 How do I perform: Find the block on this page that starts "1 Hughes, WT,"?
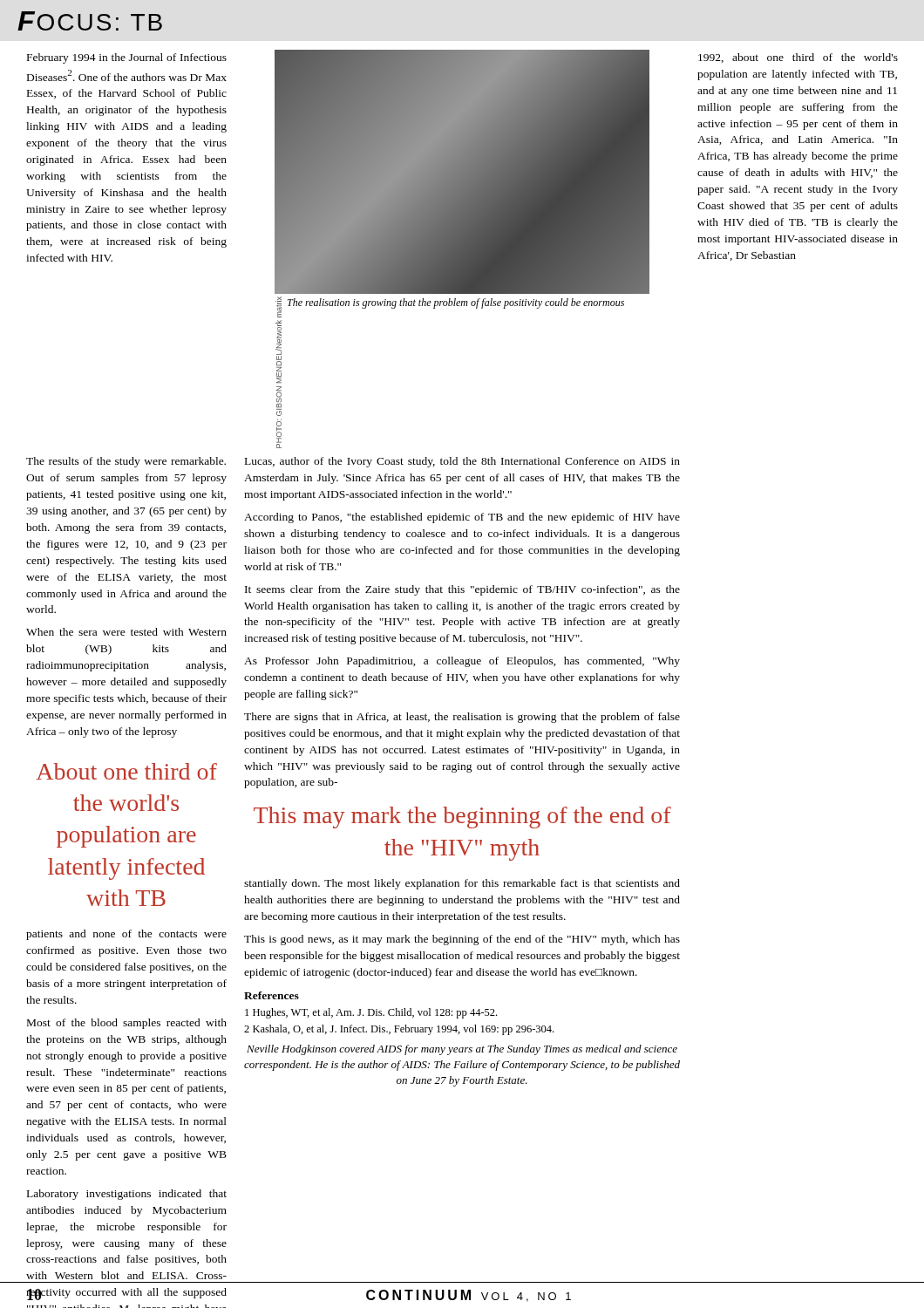371,1013
